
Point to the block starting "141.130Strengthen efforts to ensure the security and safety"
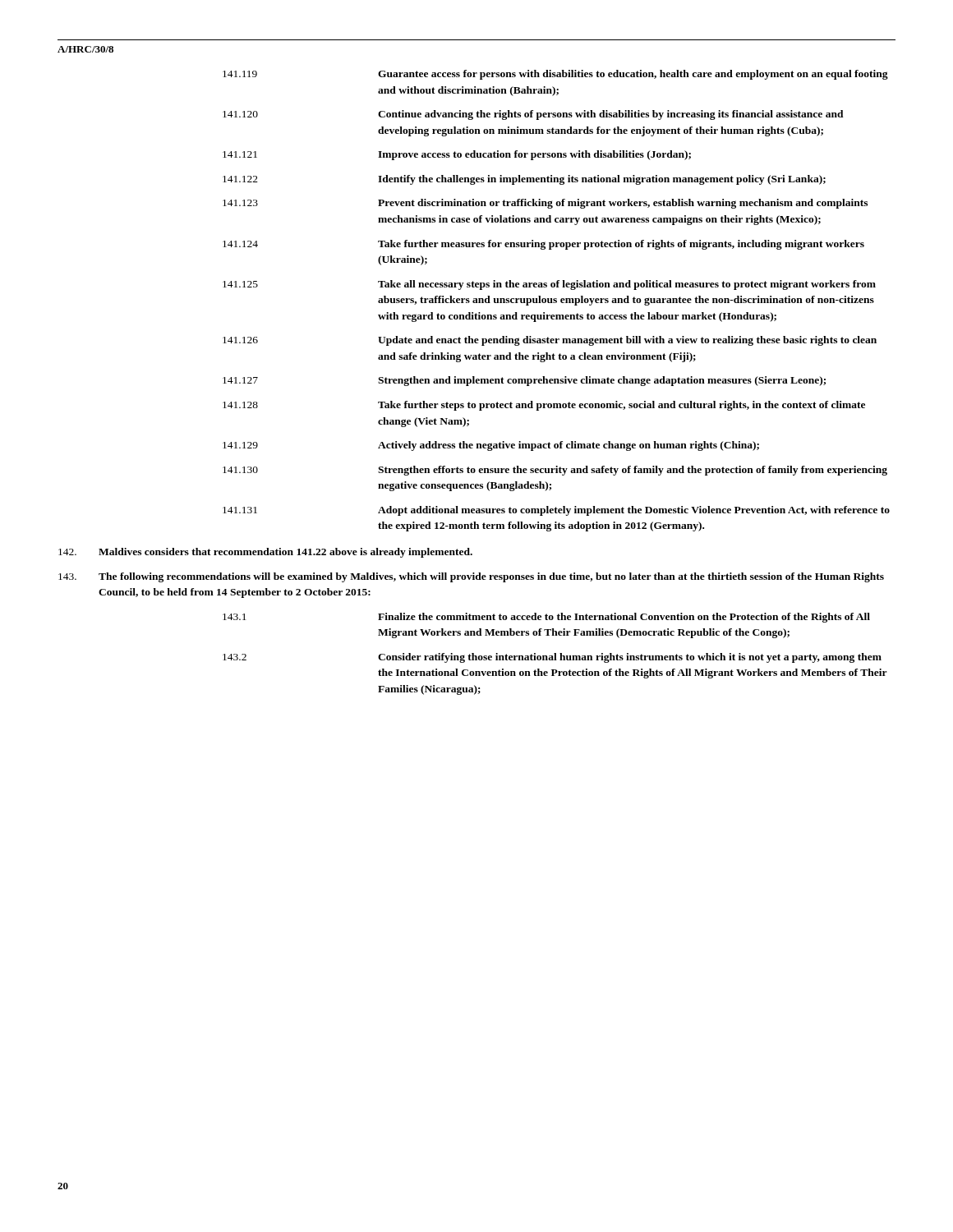557,477
